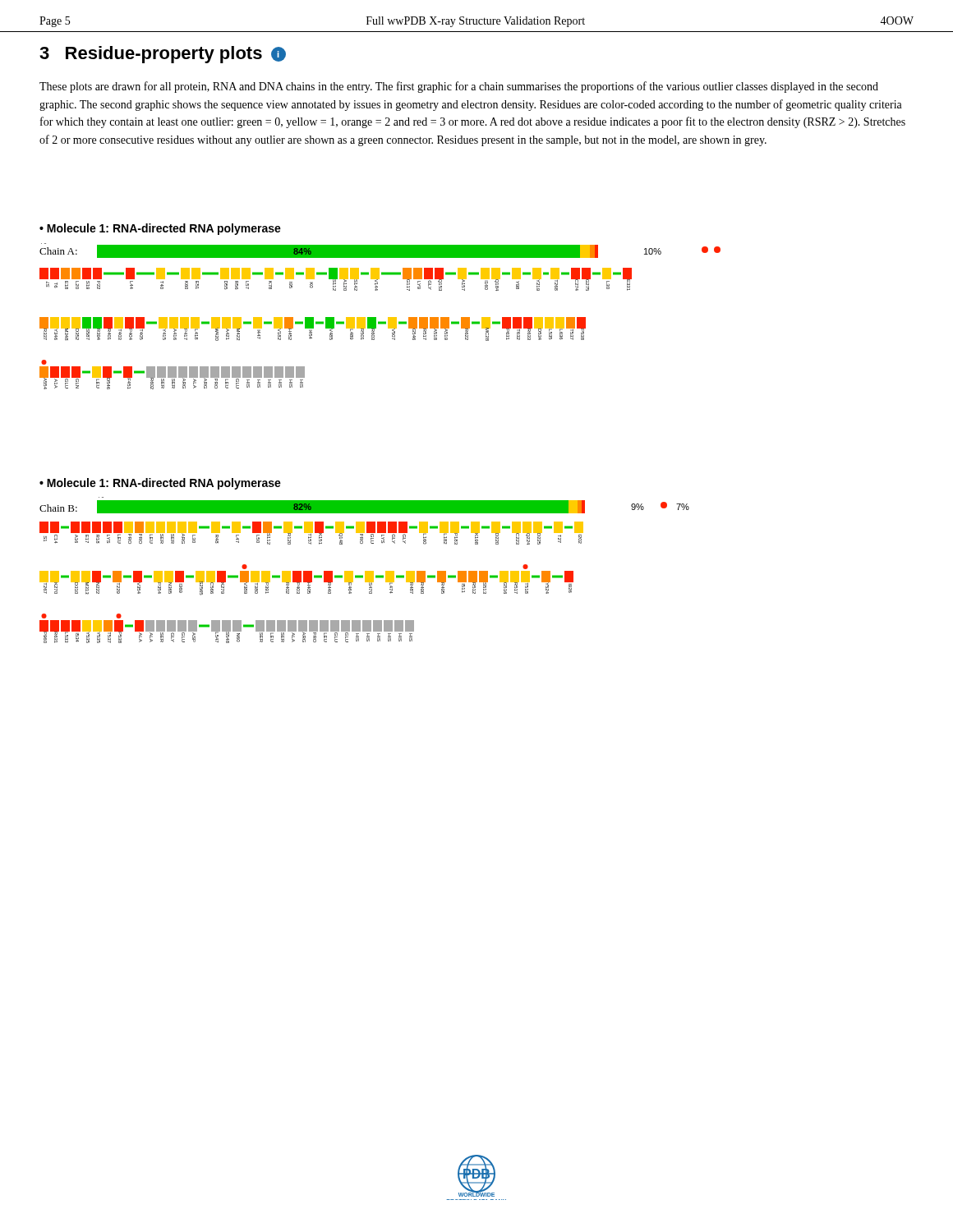Select the text starting "These plots are drawn for all"
953x1232 pixels.
click(472, 113)
